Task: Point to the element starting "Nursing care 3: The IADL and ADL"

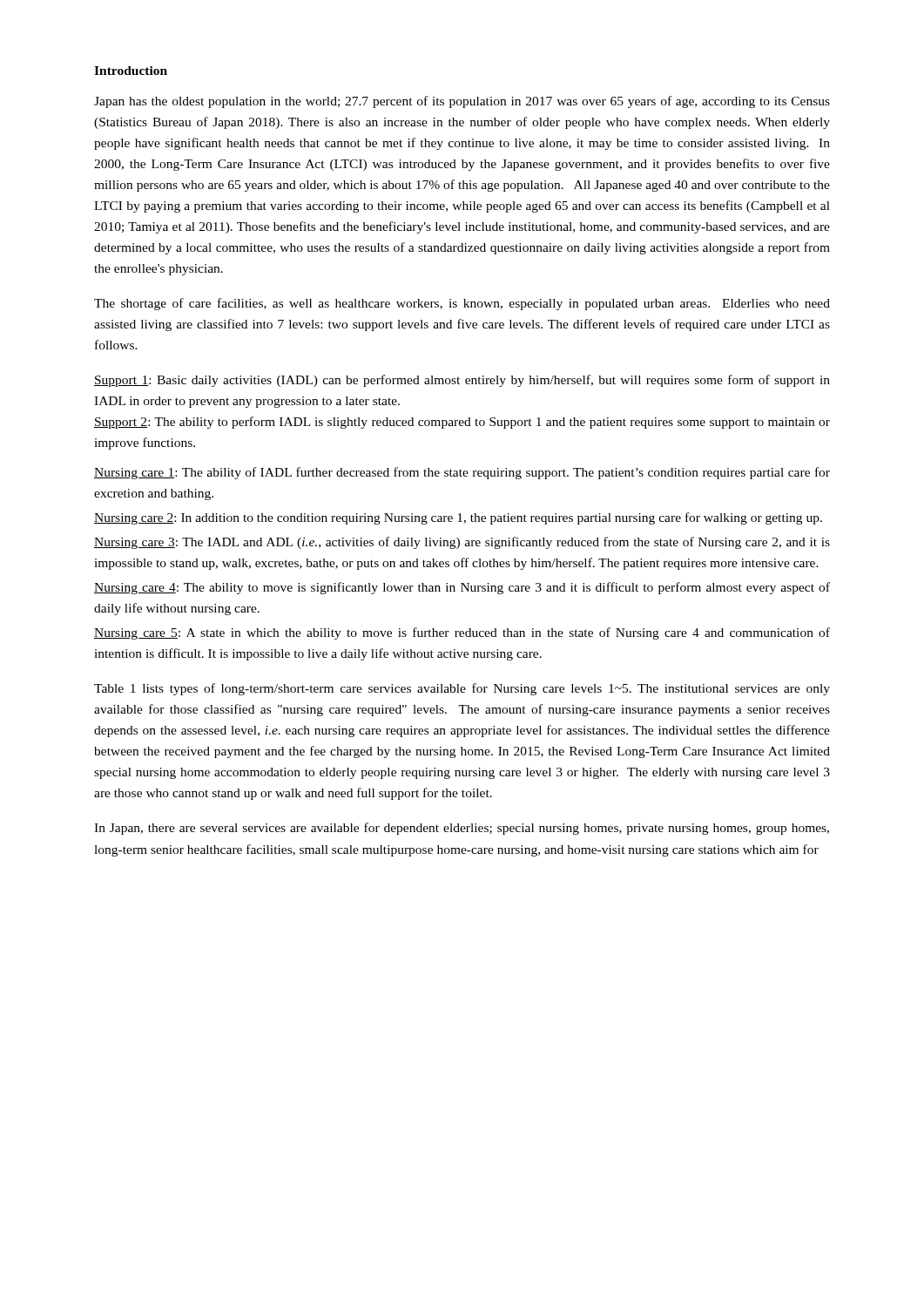Action: 462,552
